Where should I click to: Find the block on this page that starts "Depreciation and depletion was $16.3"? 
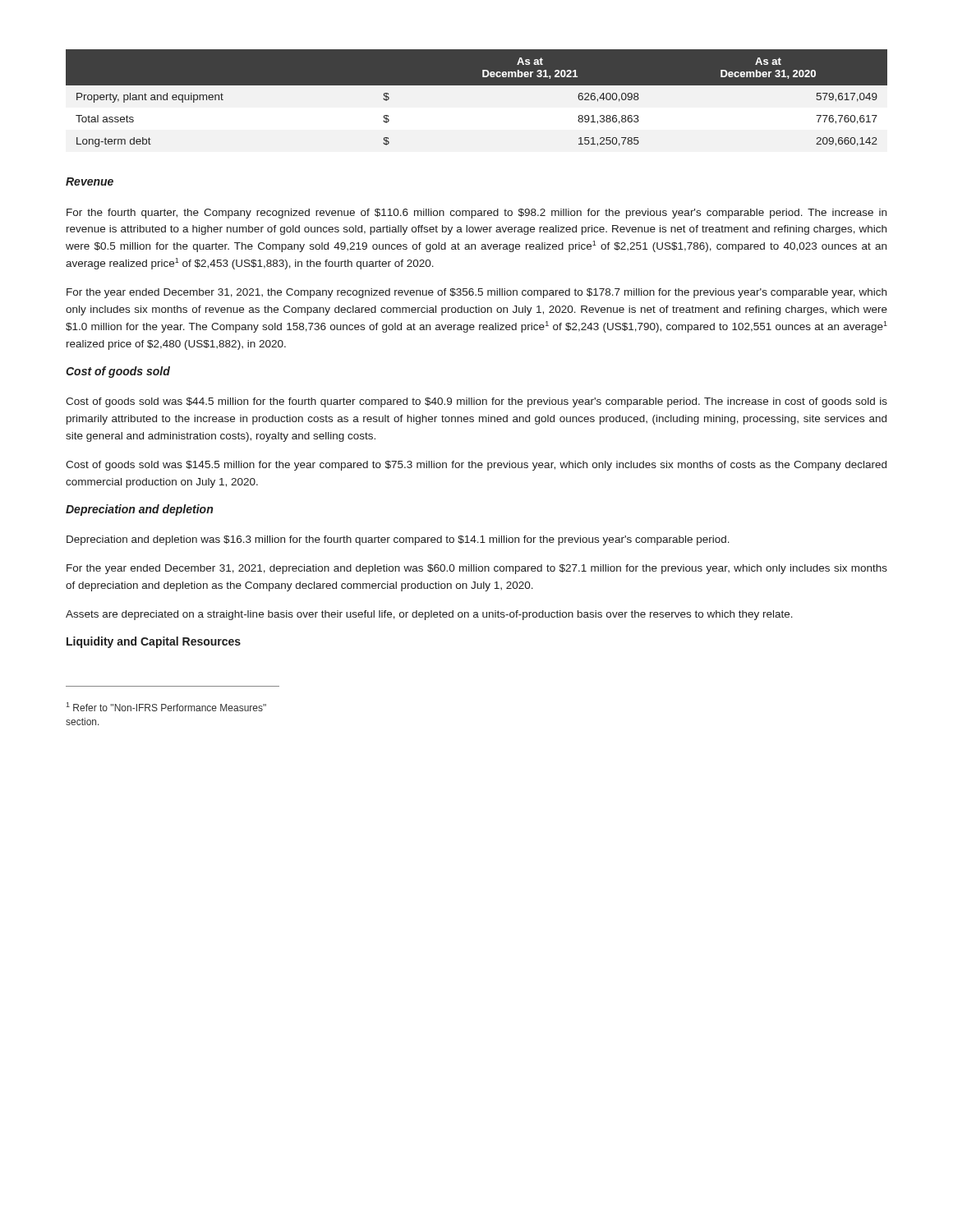coord(476,540)
